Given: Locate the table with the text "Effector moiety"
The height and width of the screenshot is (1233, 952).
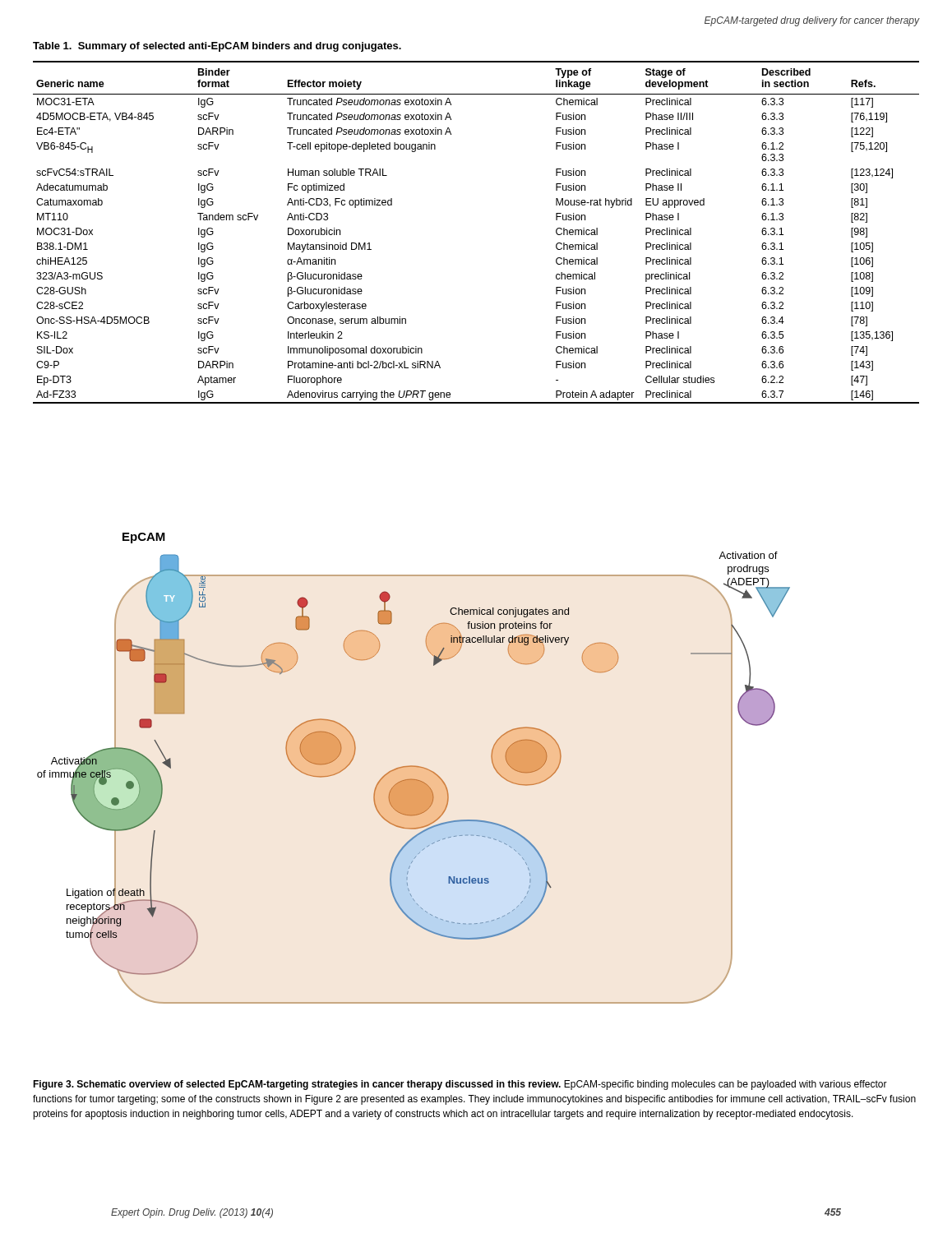Looking at the screenshot, I should coord(476,232).
